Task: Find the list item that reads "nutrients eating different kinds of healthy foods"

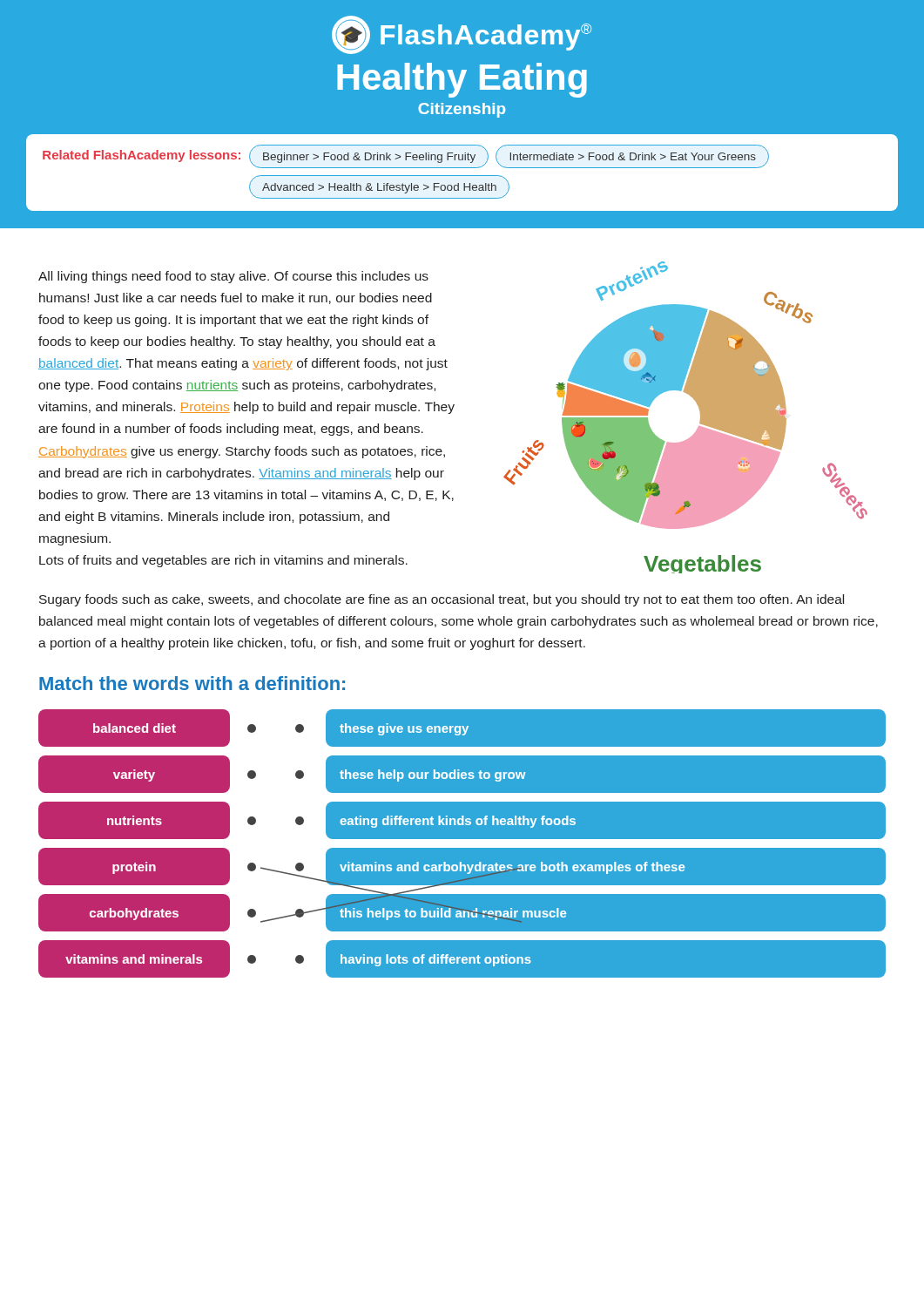Action: (462, 820)
